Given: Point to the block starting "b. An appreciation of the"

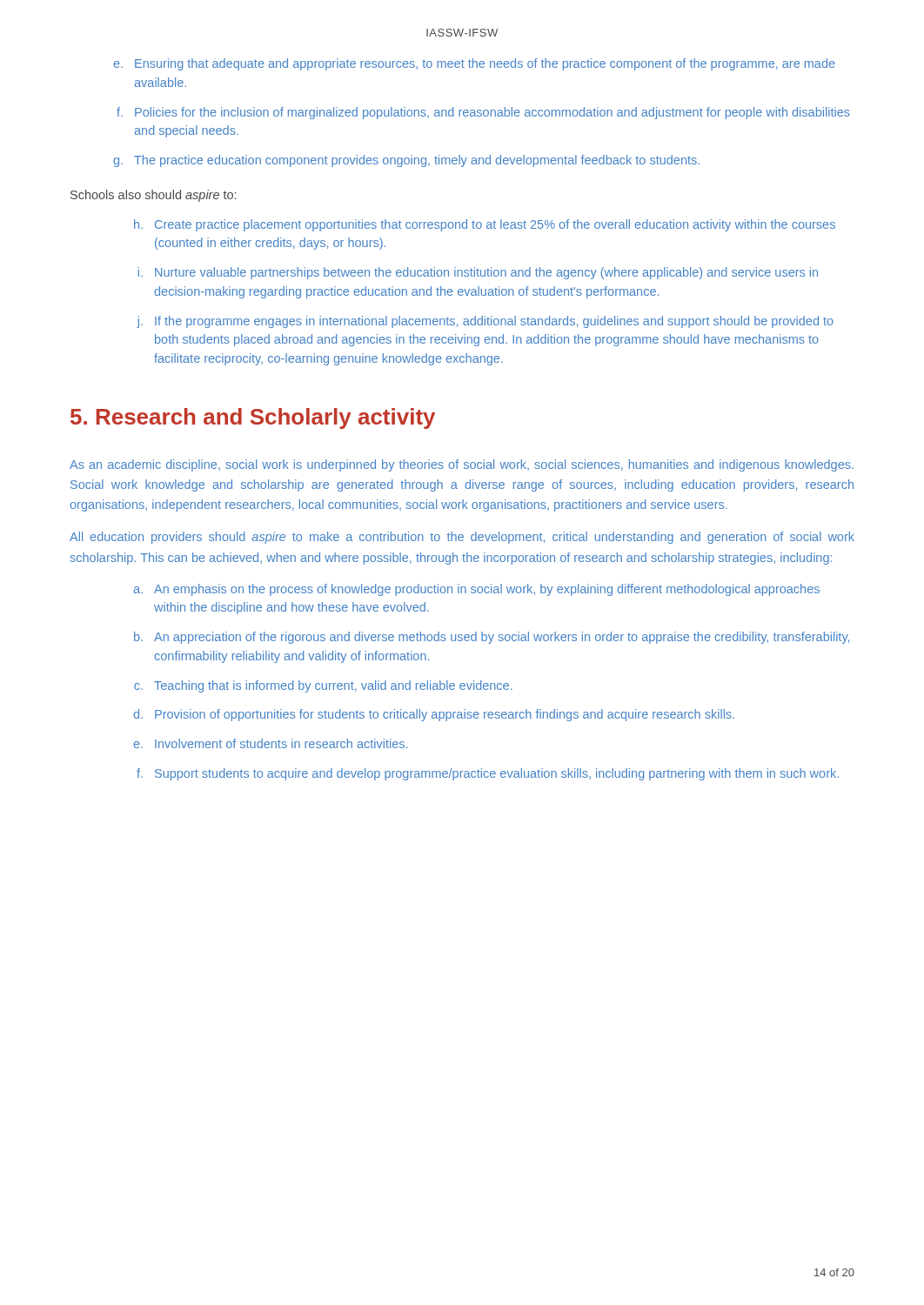Looking at the screenshot, I should coord(486,647).
